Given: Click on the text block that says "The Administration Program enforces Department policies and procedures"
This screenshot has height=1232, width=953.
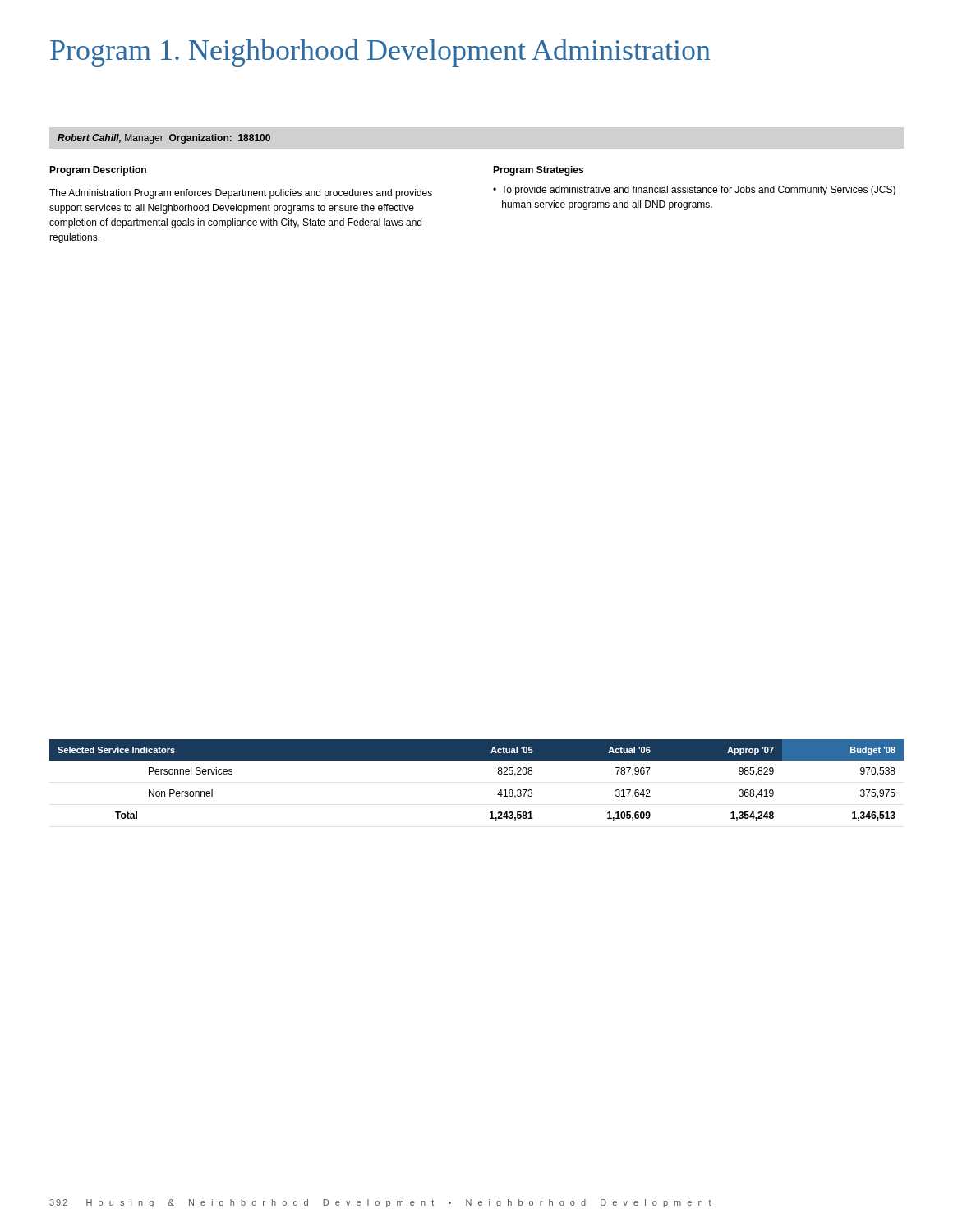Looking at the screenshot, I should [255, 215].
